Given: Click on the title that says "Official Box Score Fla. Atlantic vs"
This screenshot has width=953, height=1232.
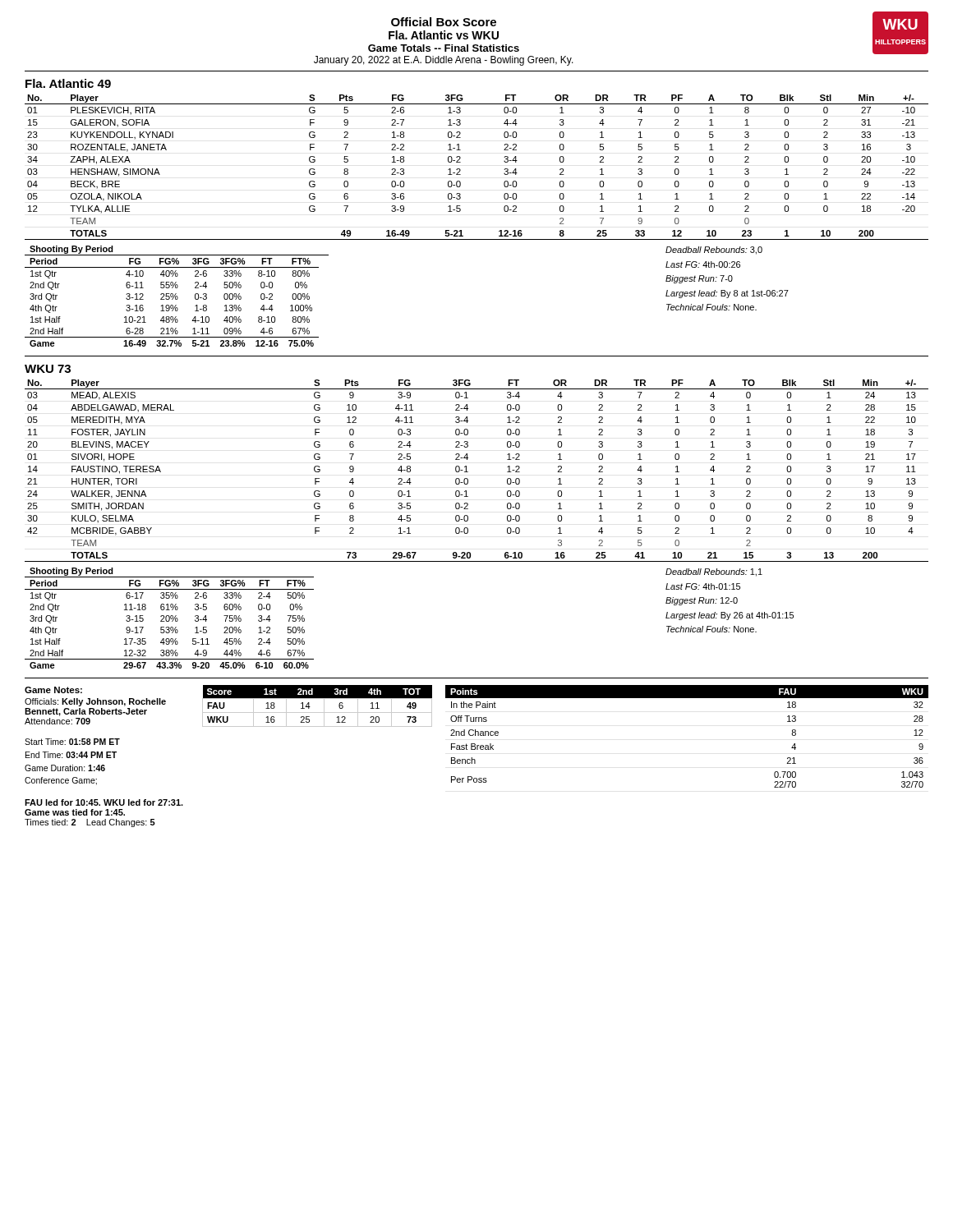Looking at the screenshot, I should pos(444,40).
